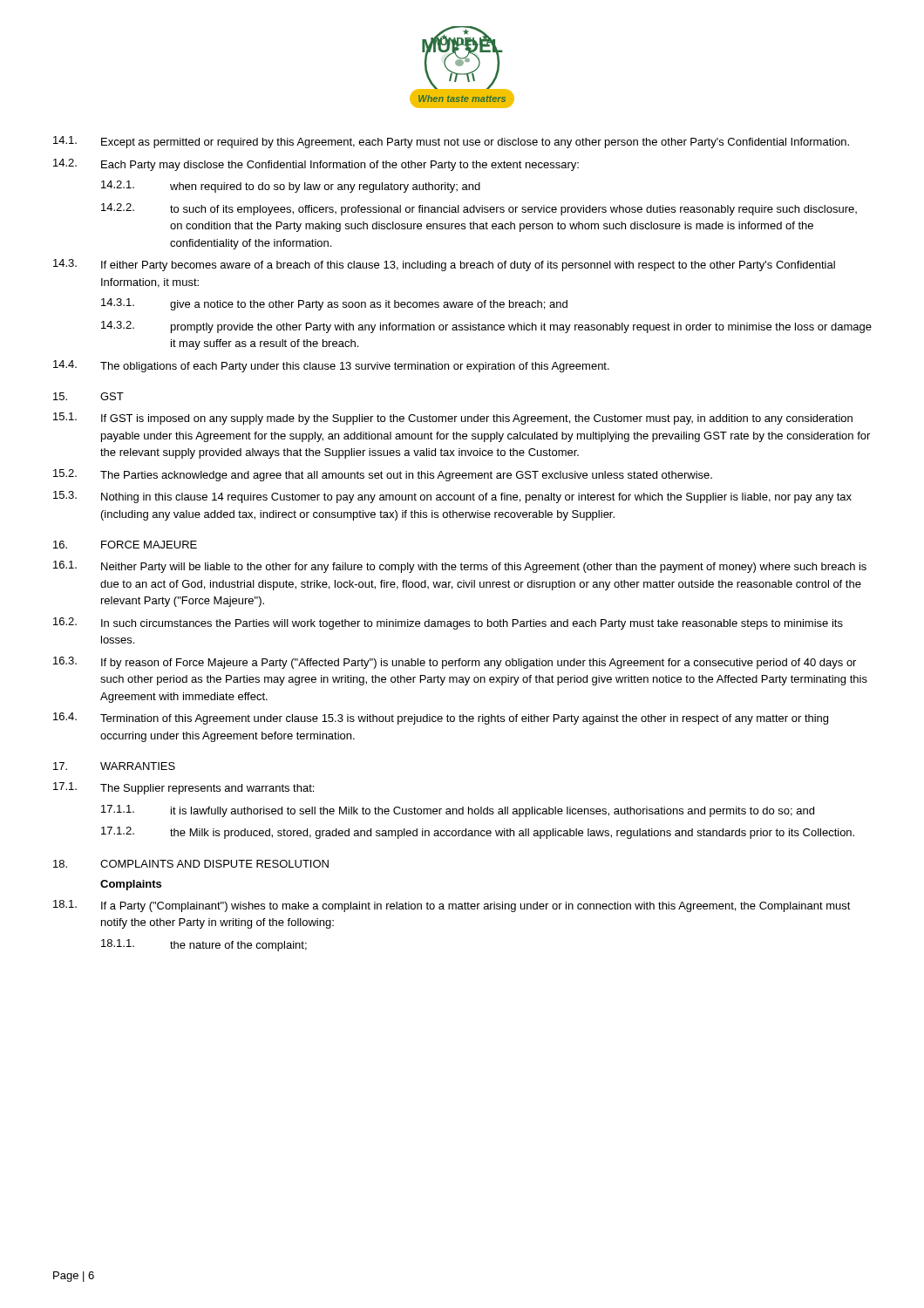This screenshot has width=924, height=1308.
Task: Find the passage starting "17.1. The Supplier represents and"
Action: 183,788
